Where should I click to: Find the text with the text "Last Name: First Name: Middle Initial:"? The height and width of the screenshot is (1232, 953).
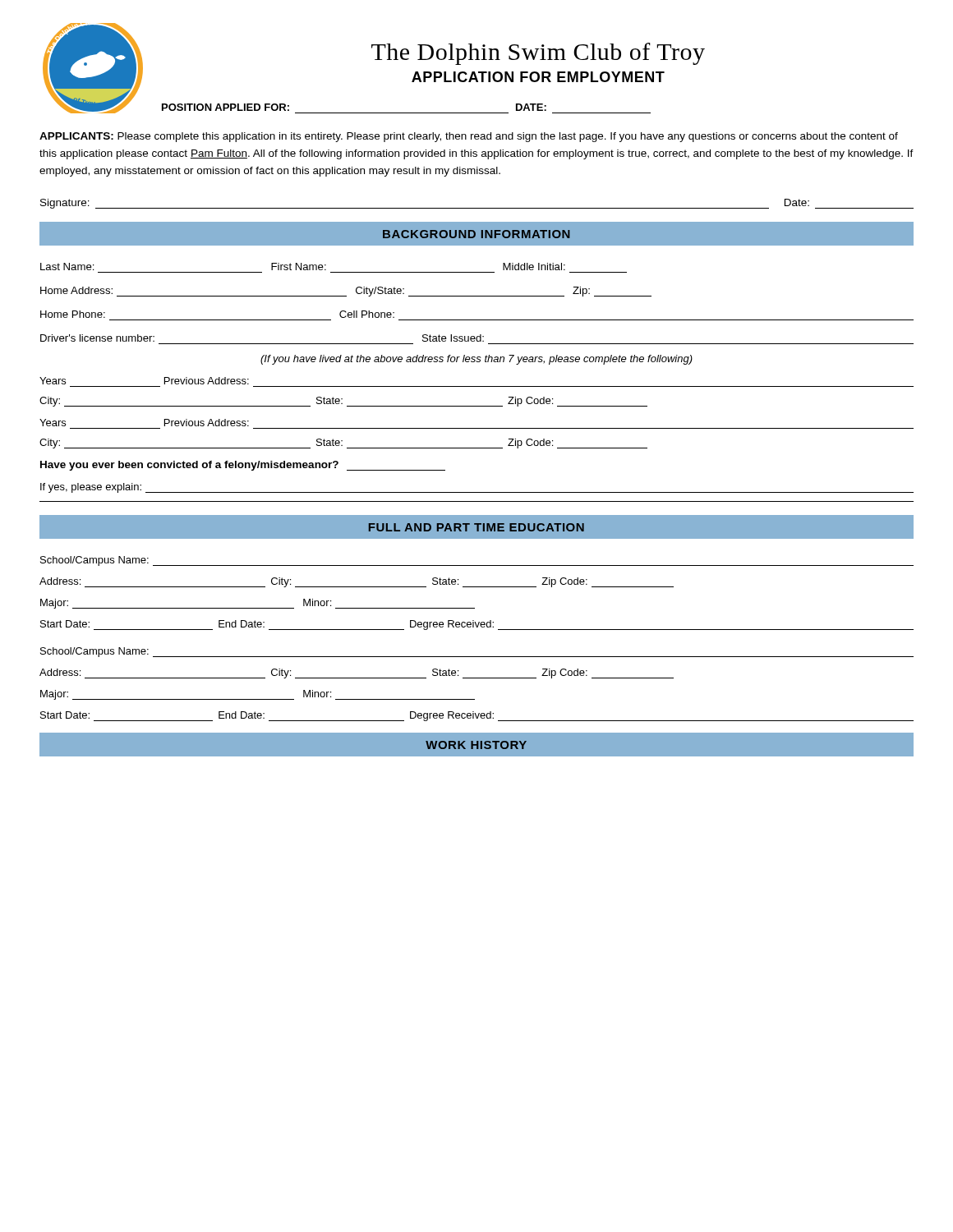coord(333,265)
